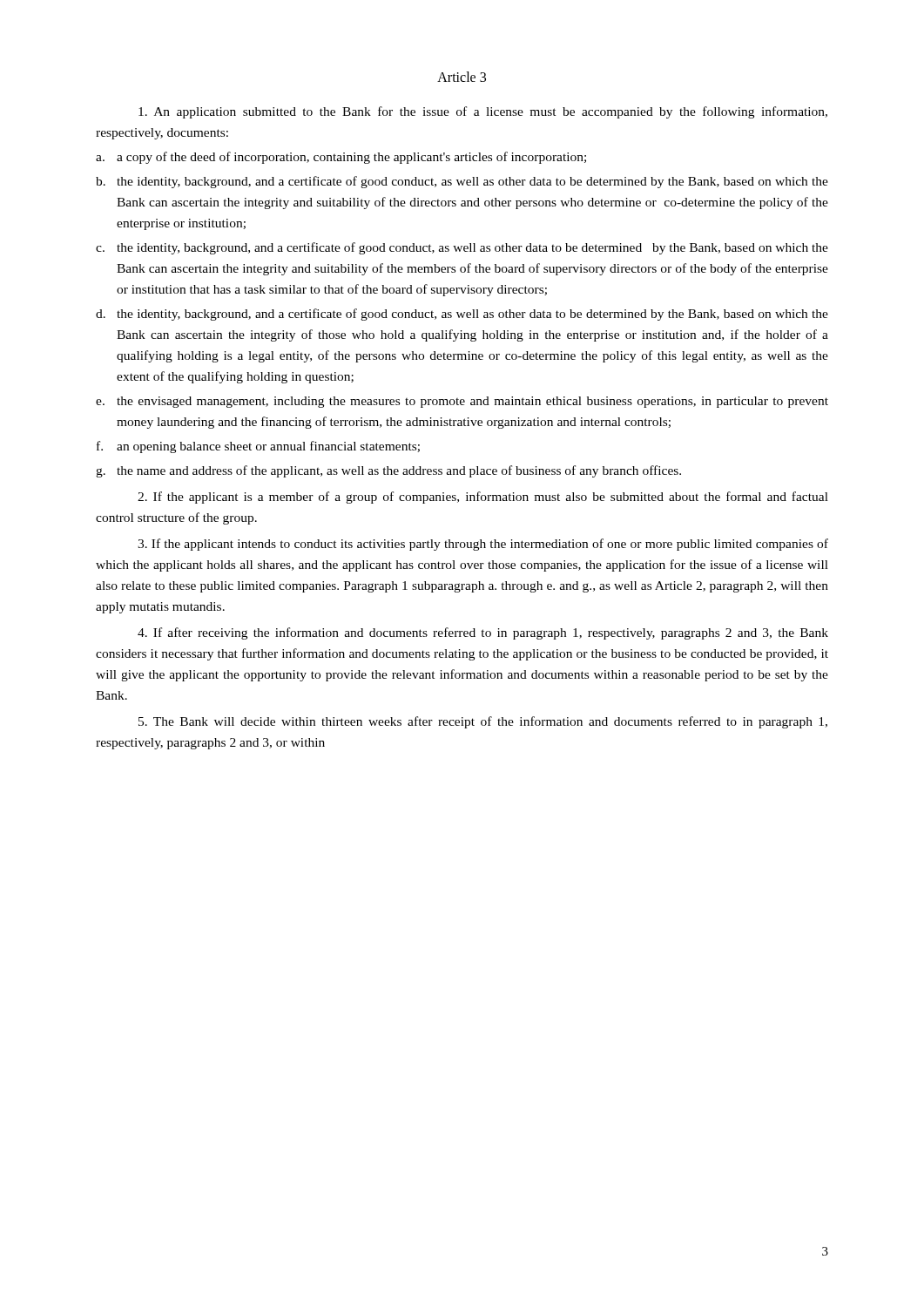Screen dimensions: 1307x924
Task: Find the text block that says "The Bank will decide"
Action: click(462, 732)
